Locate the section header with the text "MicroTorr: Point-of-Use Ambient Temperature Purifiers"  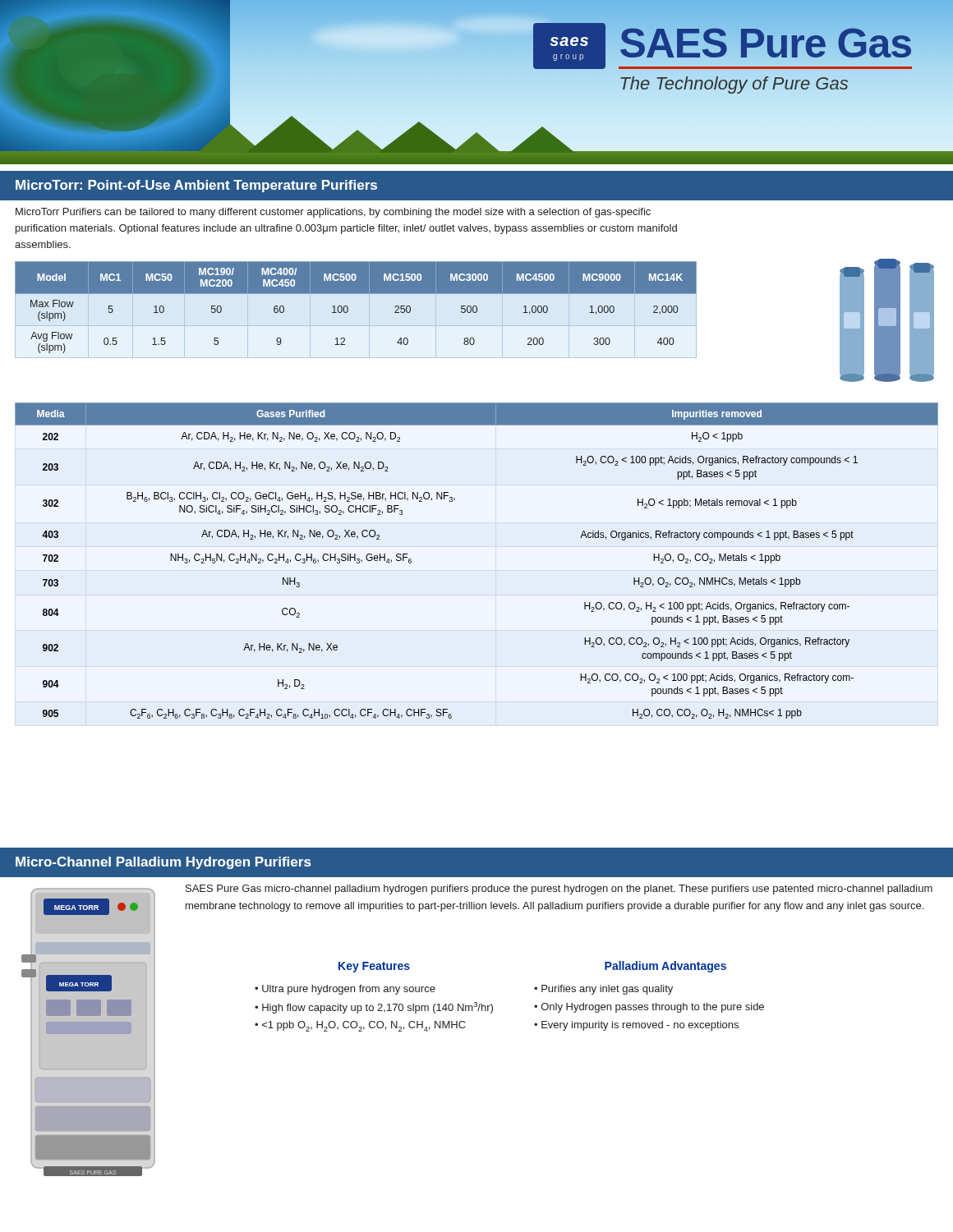(x=196, y=185)
